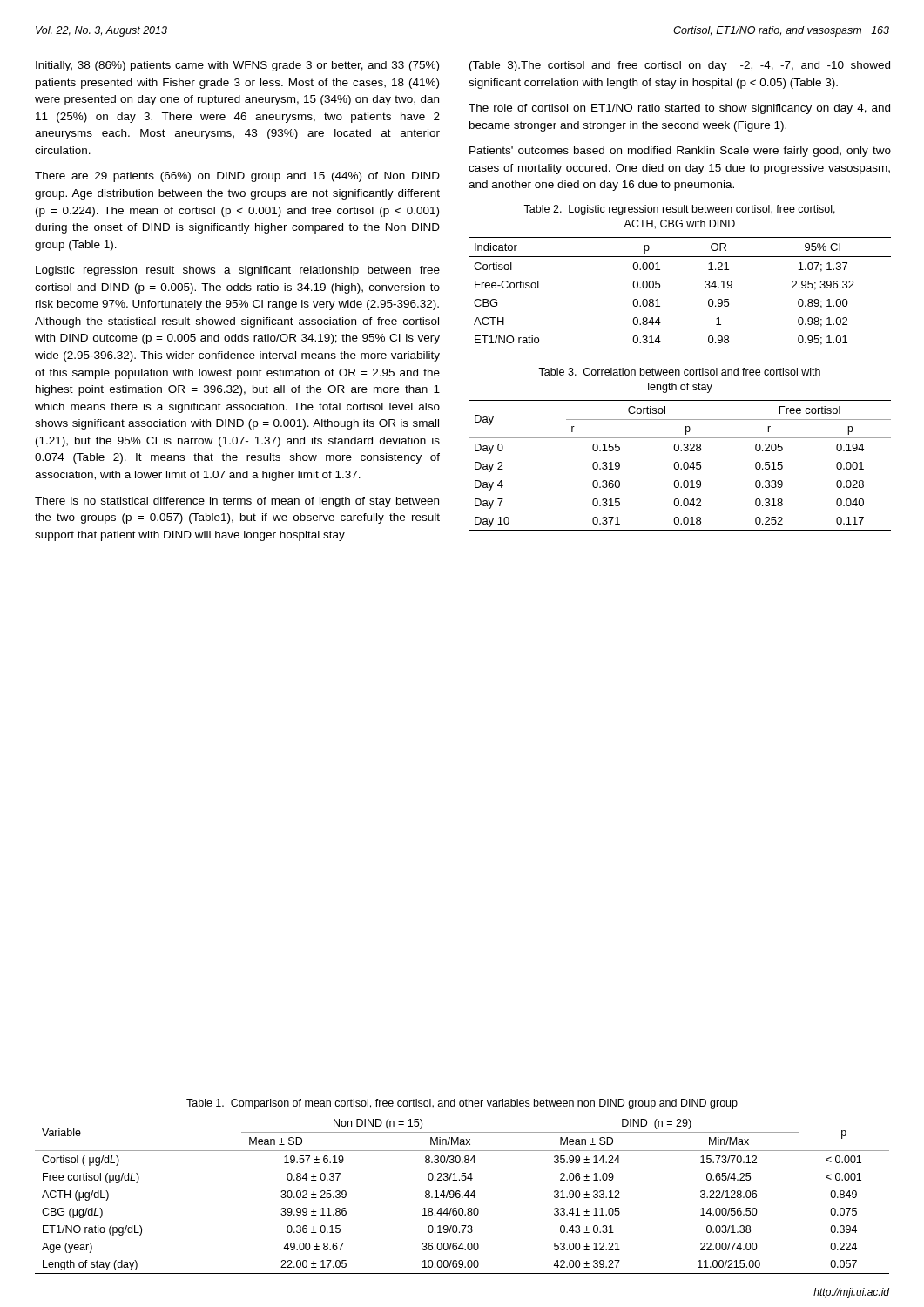The image size is (924, 1307).
Task: Find the text block with the text "There are 29 patients"
Action: pyautogui.click(x=237, y=210)
